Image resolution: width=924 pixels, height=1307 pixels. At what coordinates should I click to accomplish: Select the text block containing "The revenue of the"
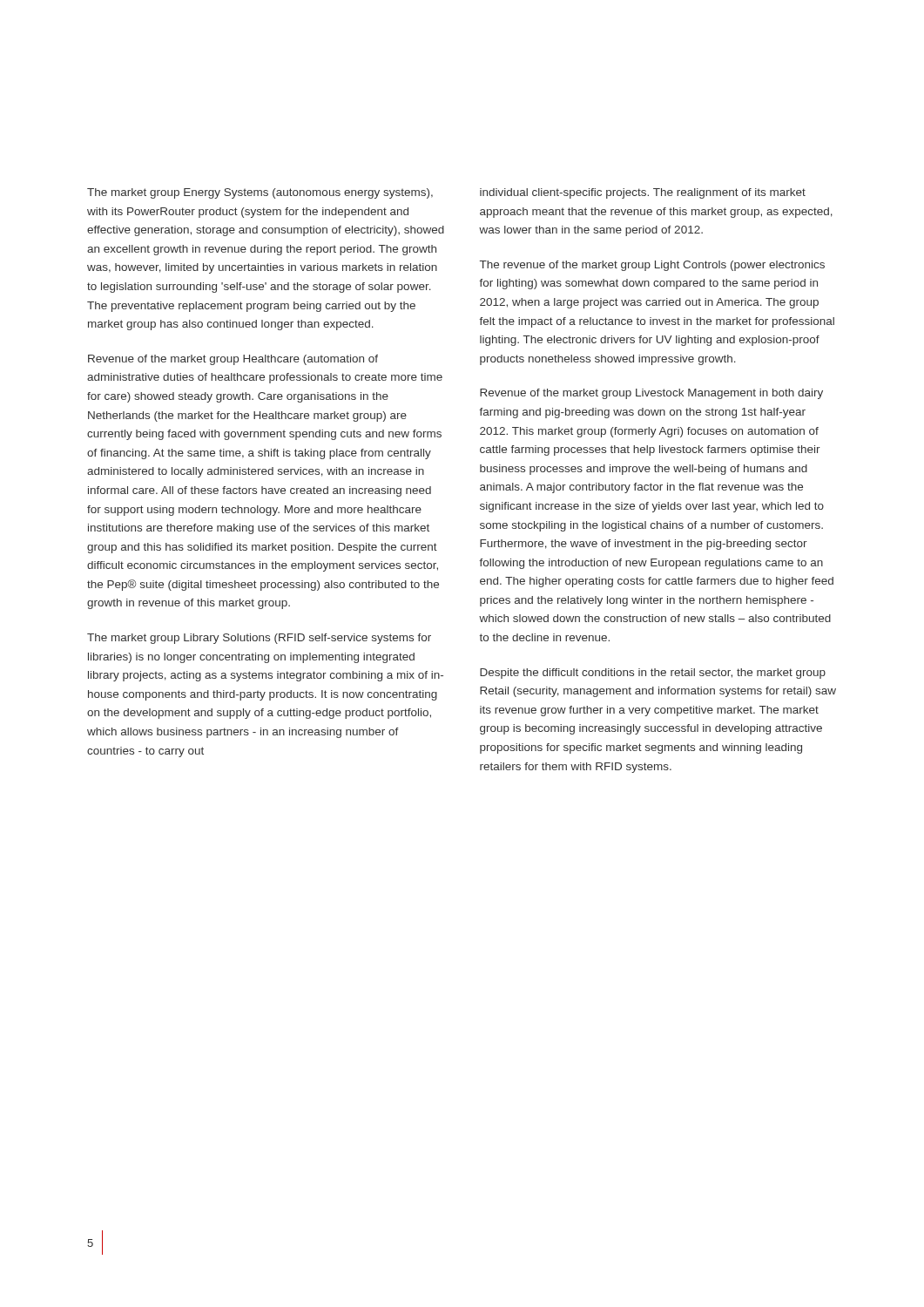tap(658, 312)
